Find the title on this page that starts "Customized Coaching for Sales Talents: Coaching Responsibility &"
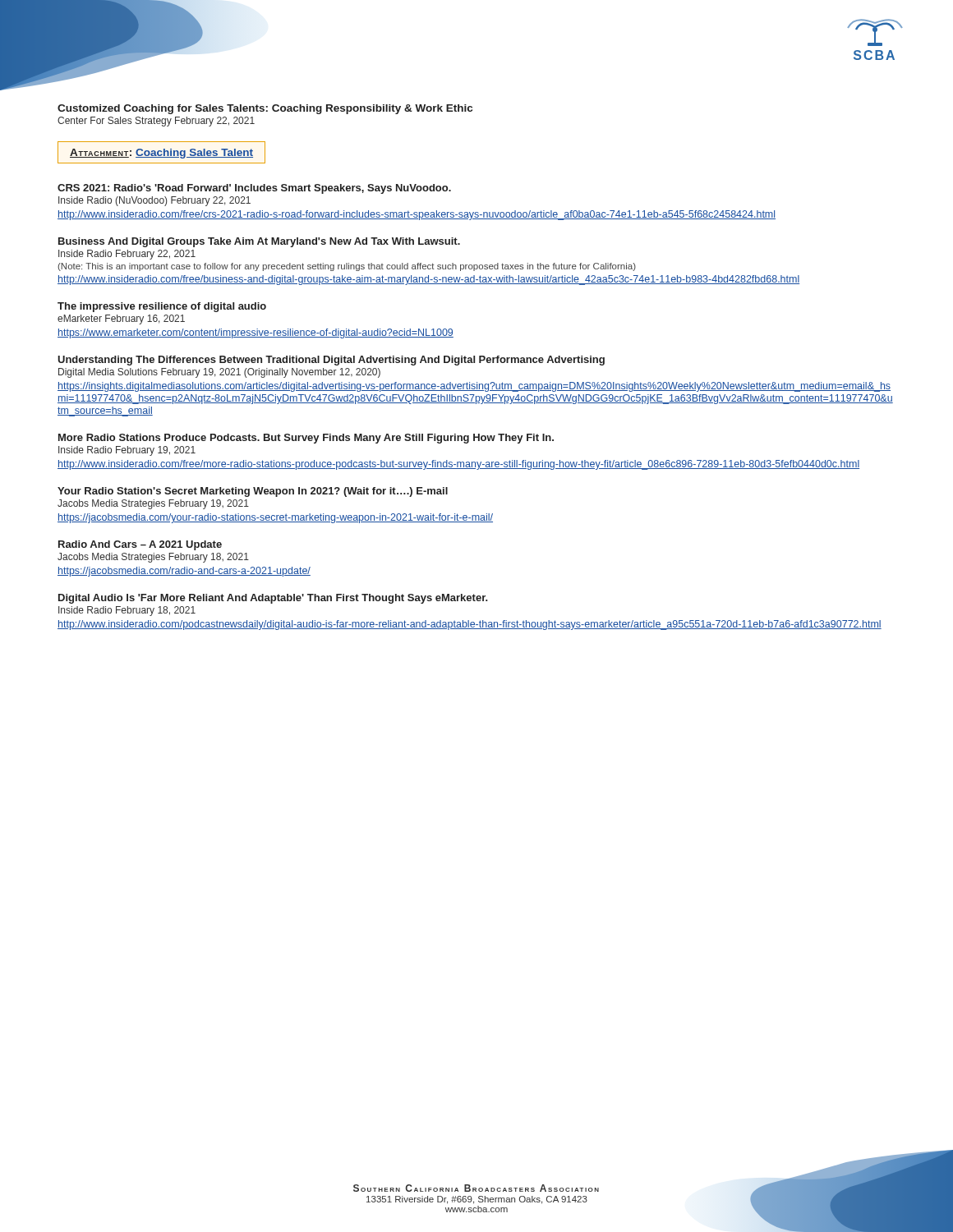Screen dimensions: 1232x953 point(265,108)
